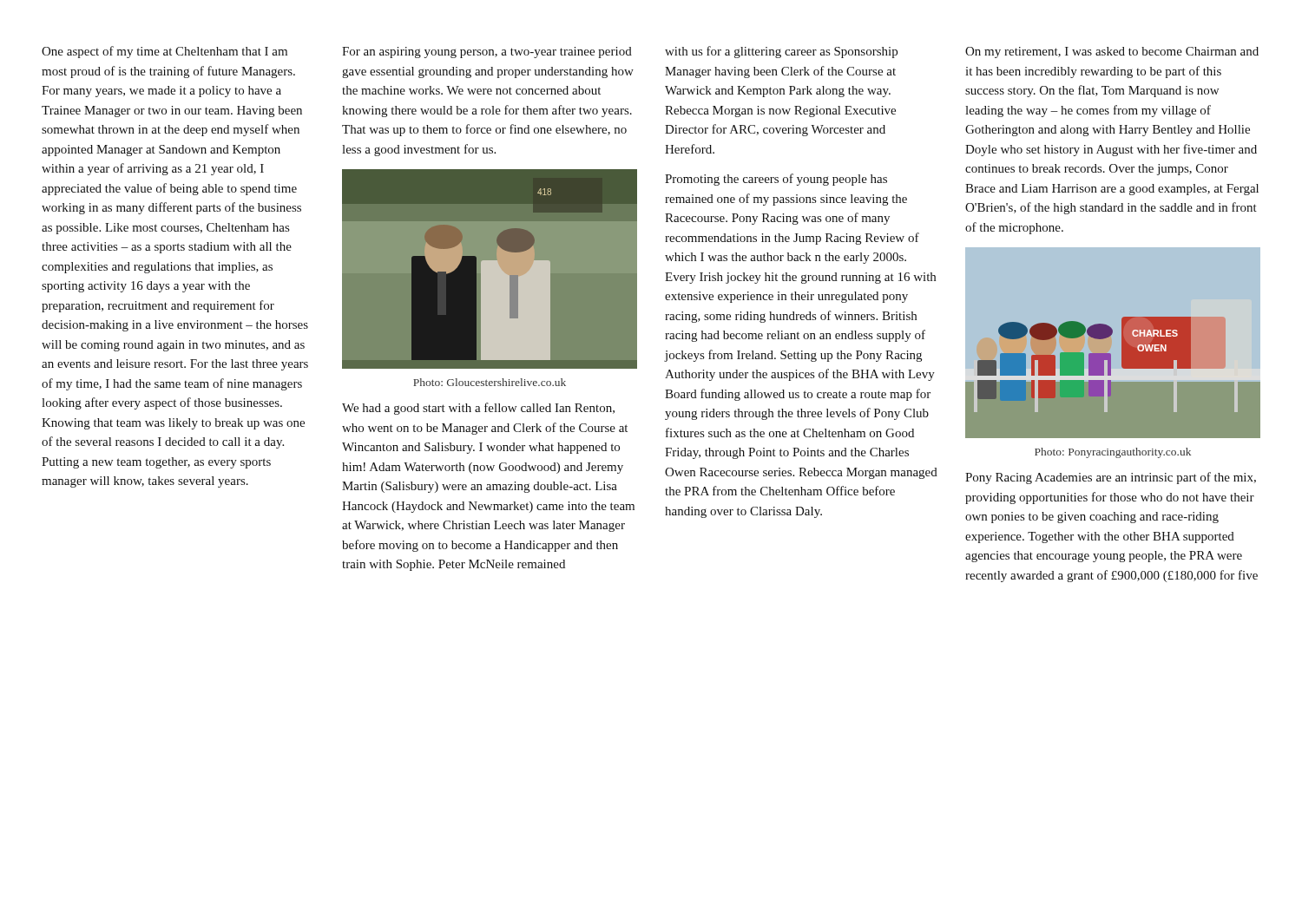Screen dimensions: 924x1302
Task: Locate the text block with the text "with us for a"
Action: [x=801, y=100]
